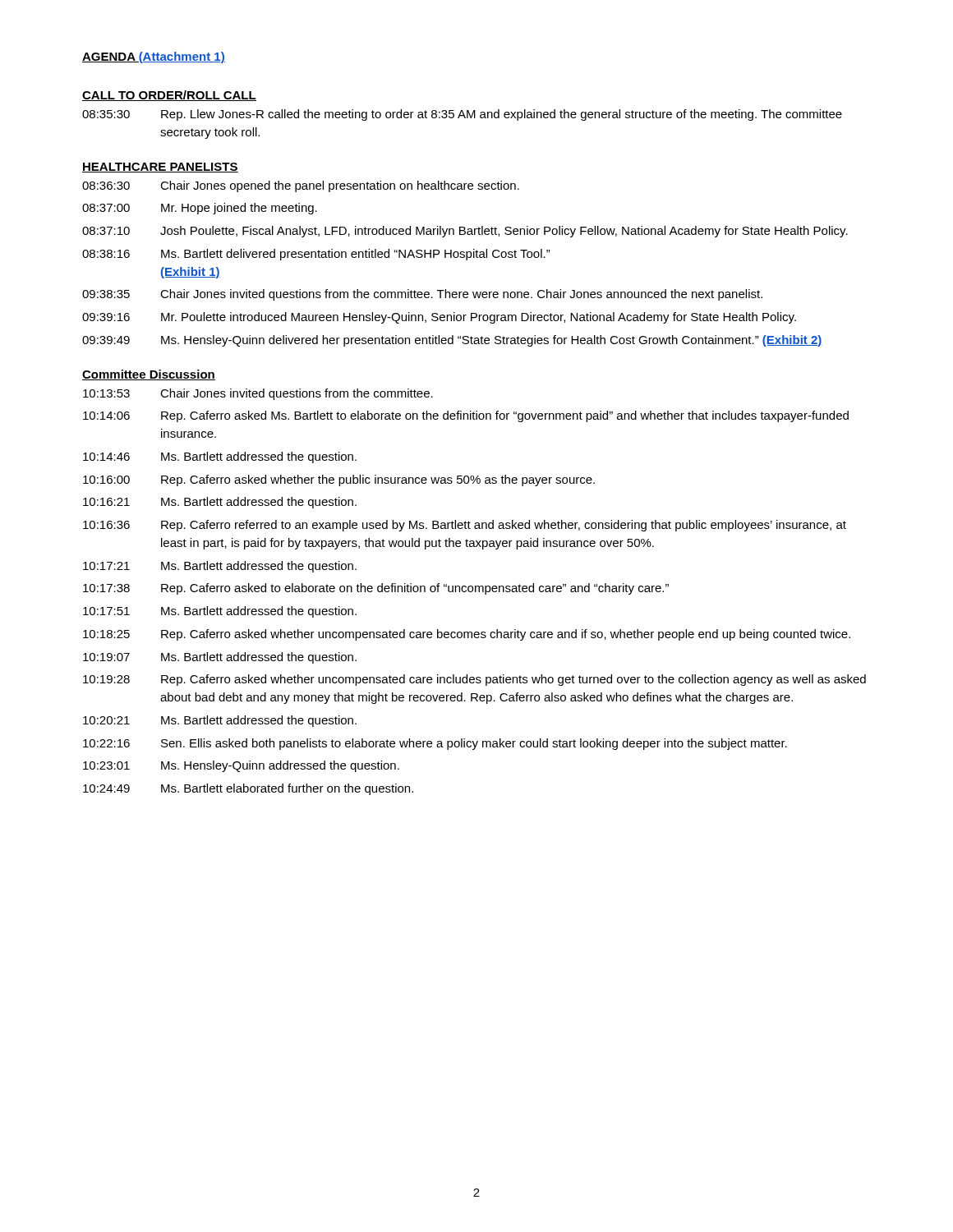Find the block on this page that starts "10:24:49 Ms. Bartlett elaborated further"
This screenshot has width=953, height=1232.
[248, 789]
